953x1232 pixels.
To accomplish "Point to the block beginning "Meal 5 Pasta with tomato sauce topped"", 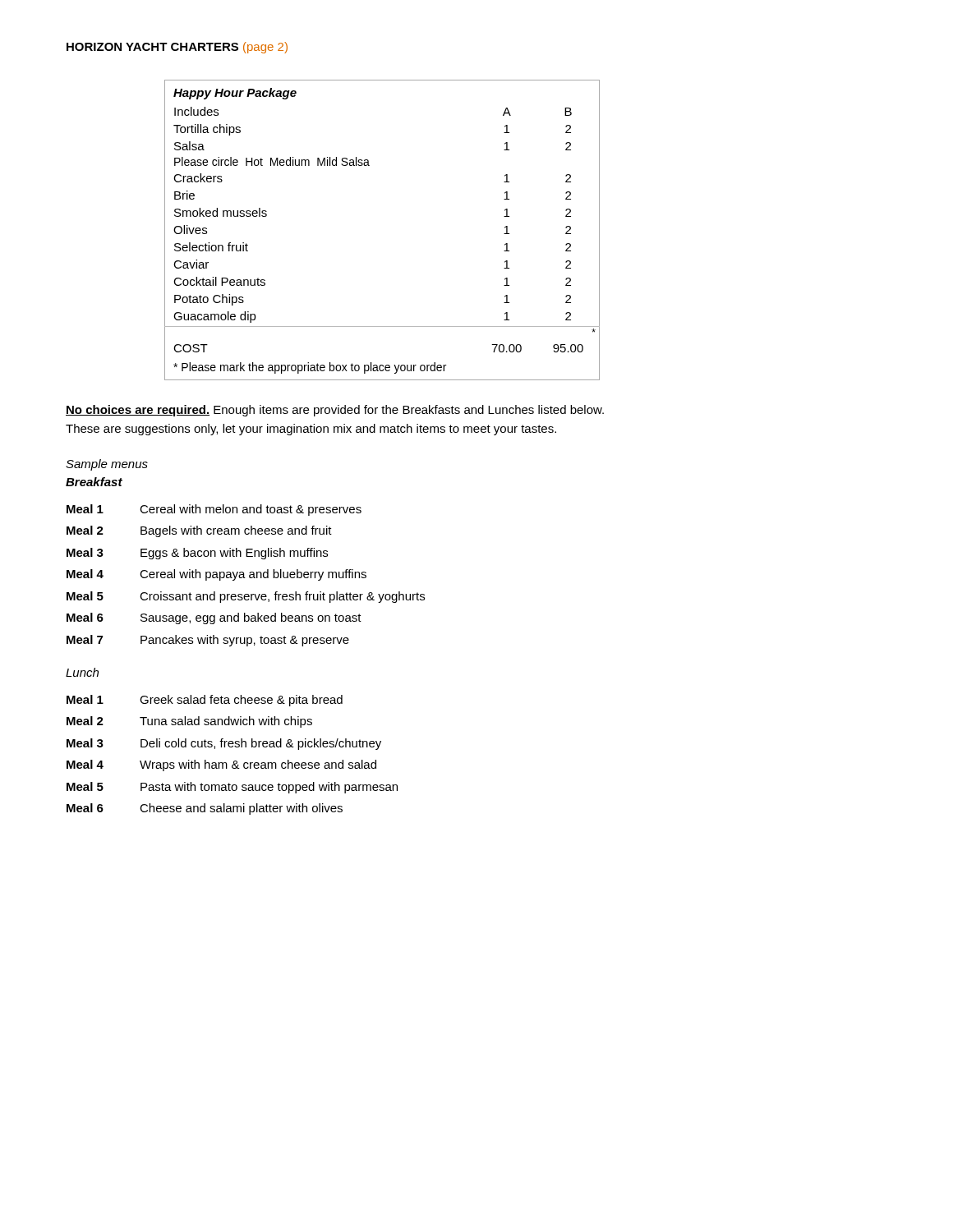I will (232, 787).
